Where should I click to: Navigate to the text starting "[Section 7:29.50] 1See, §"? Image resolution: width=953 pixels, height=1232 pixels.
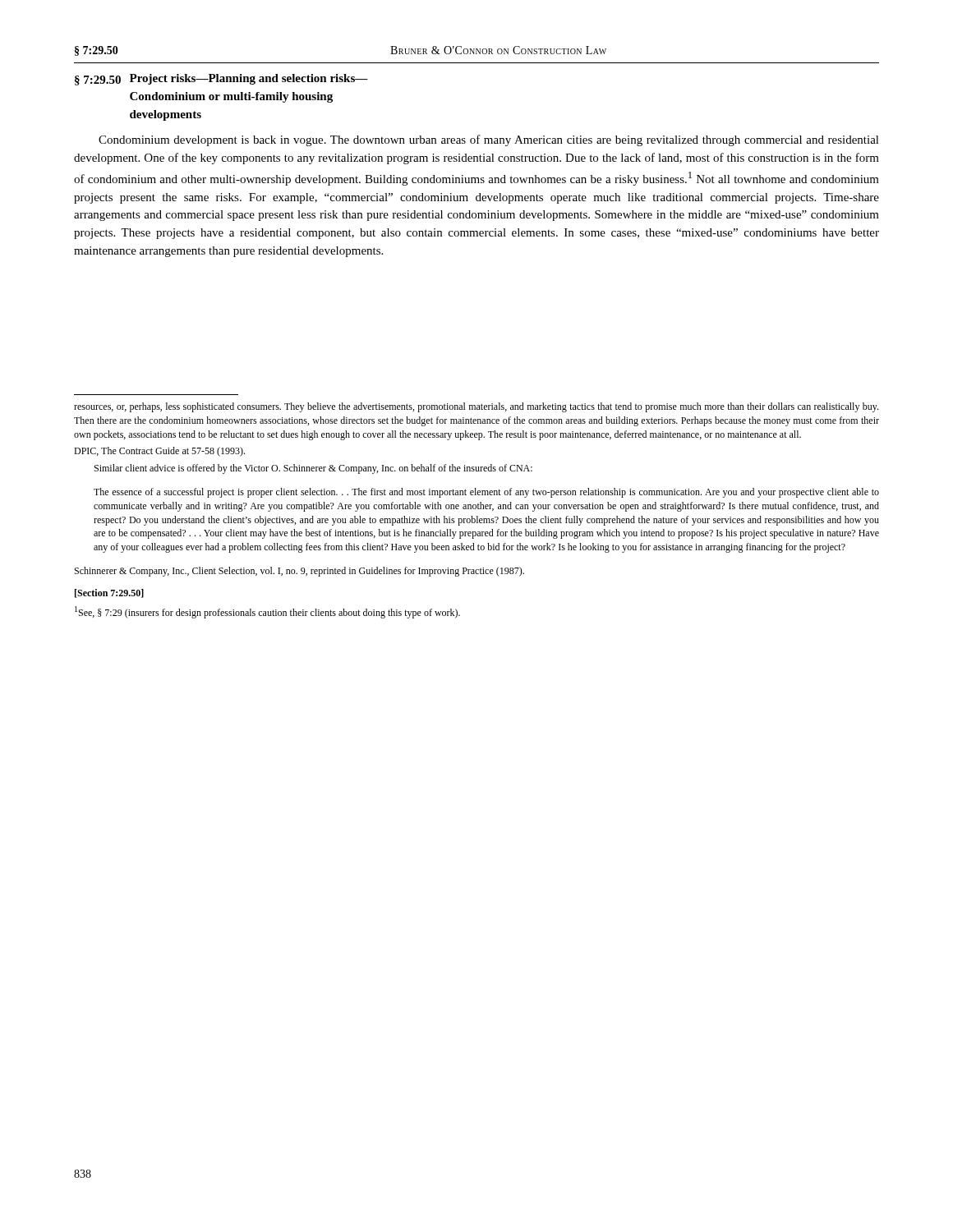109,593
